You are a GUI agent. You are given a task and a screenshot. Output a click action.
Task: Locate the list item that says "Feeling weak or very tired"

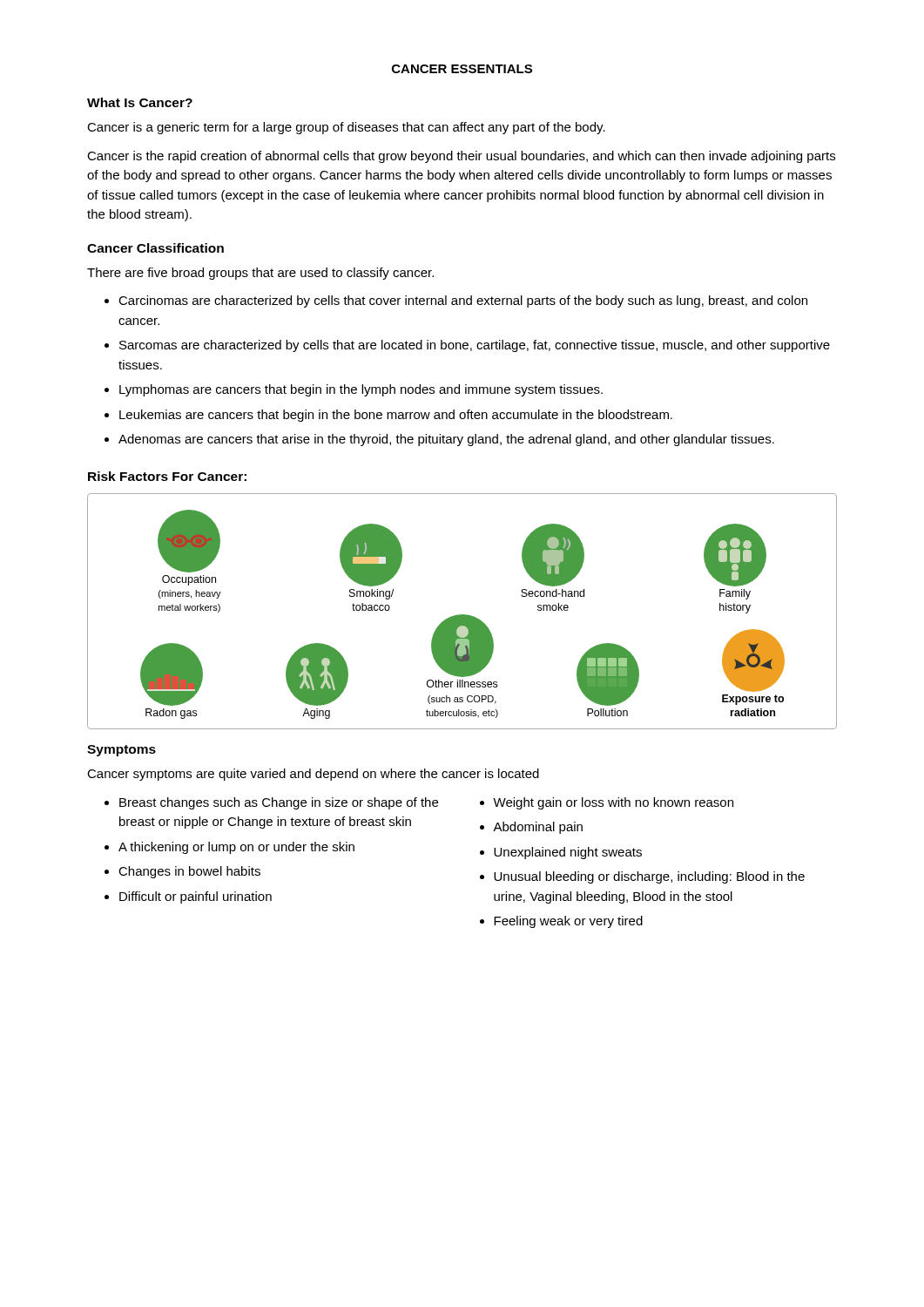pos(568,921)
